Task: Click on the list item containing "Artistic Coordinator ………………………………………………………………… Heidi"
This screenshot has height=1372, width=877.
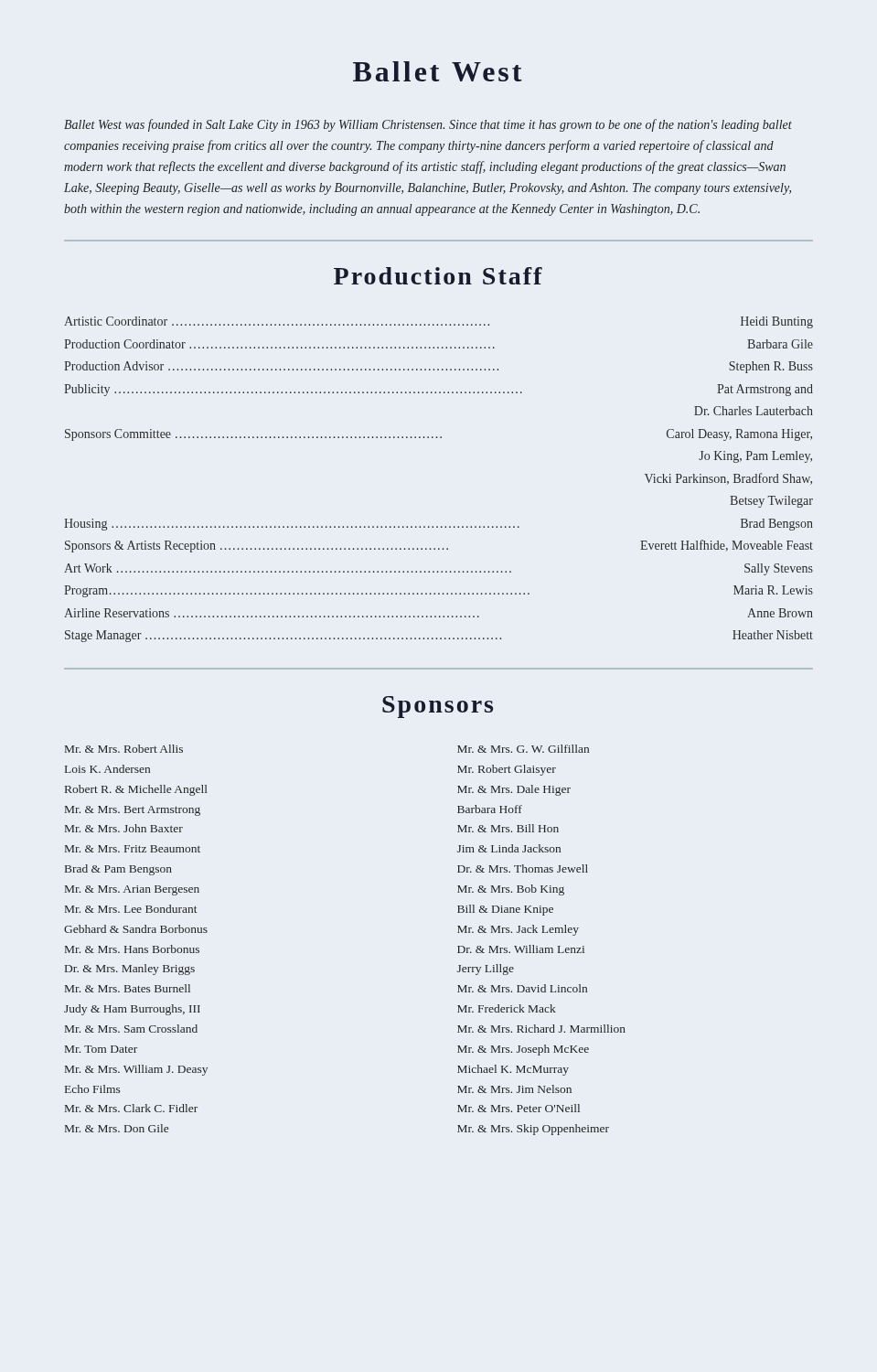Action: click(x=438, y=323)
